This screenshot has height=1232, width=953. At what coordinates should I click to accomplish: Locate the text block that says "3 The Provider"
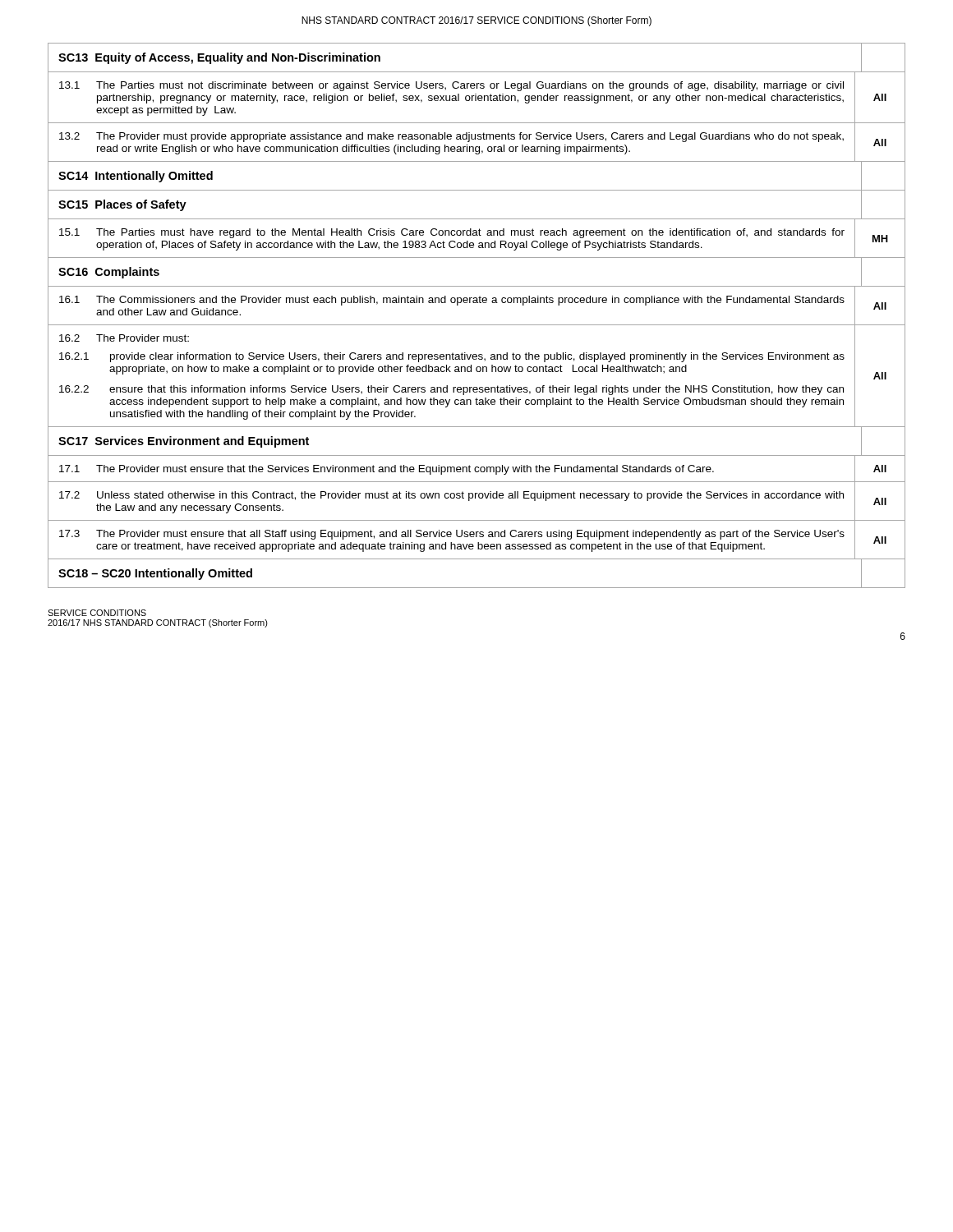[x=476, y=540]
